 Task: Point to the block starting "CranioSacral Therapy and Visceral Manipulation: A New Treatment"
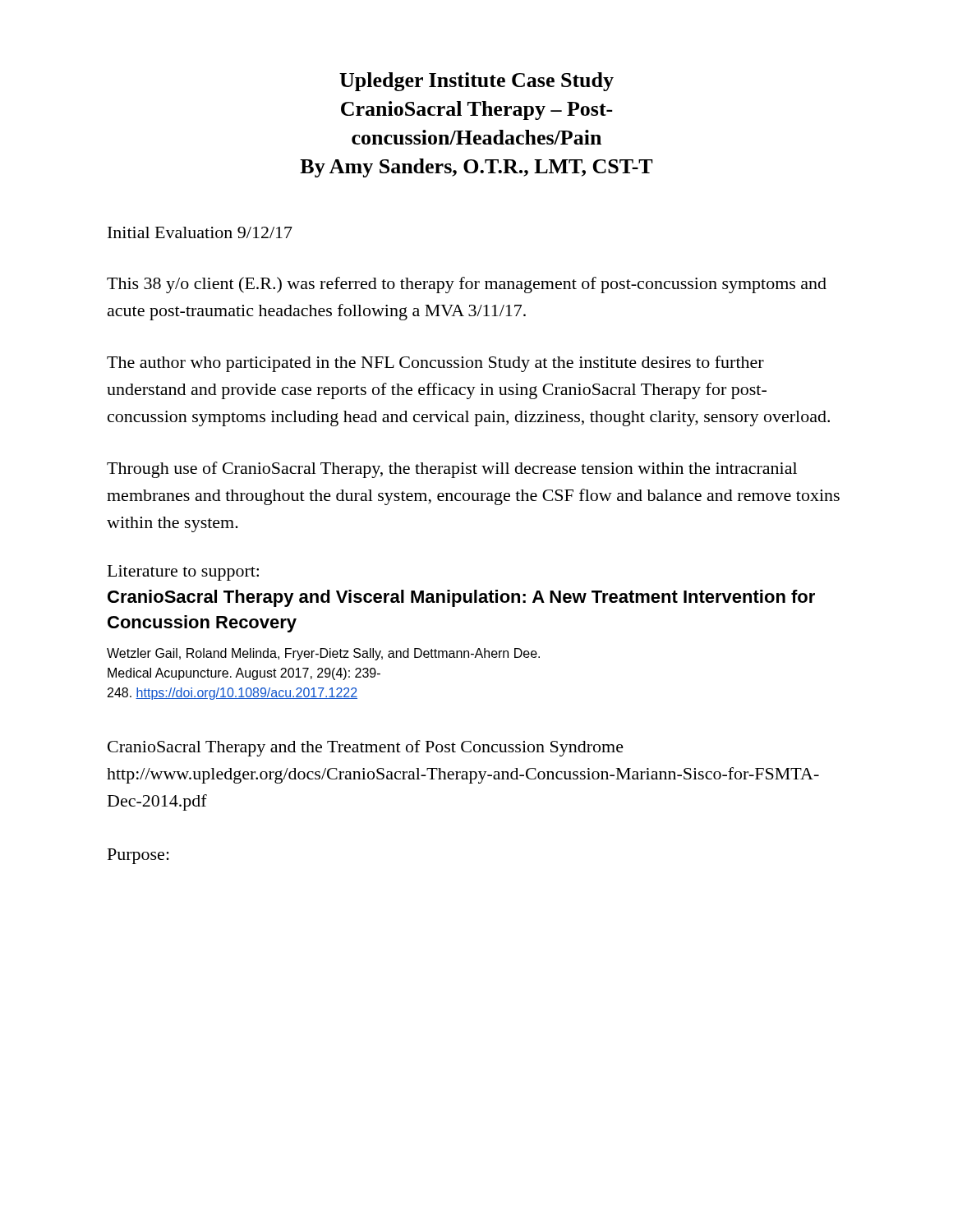(461, 610)
